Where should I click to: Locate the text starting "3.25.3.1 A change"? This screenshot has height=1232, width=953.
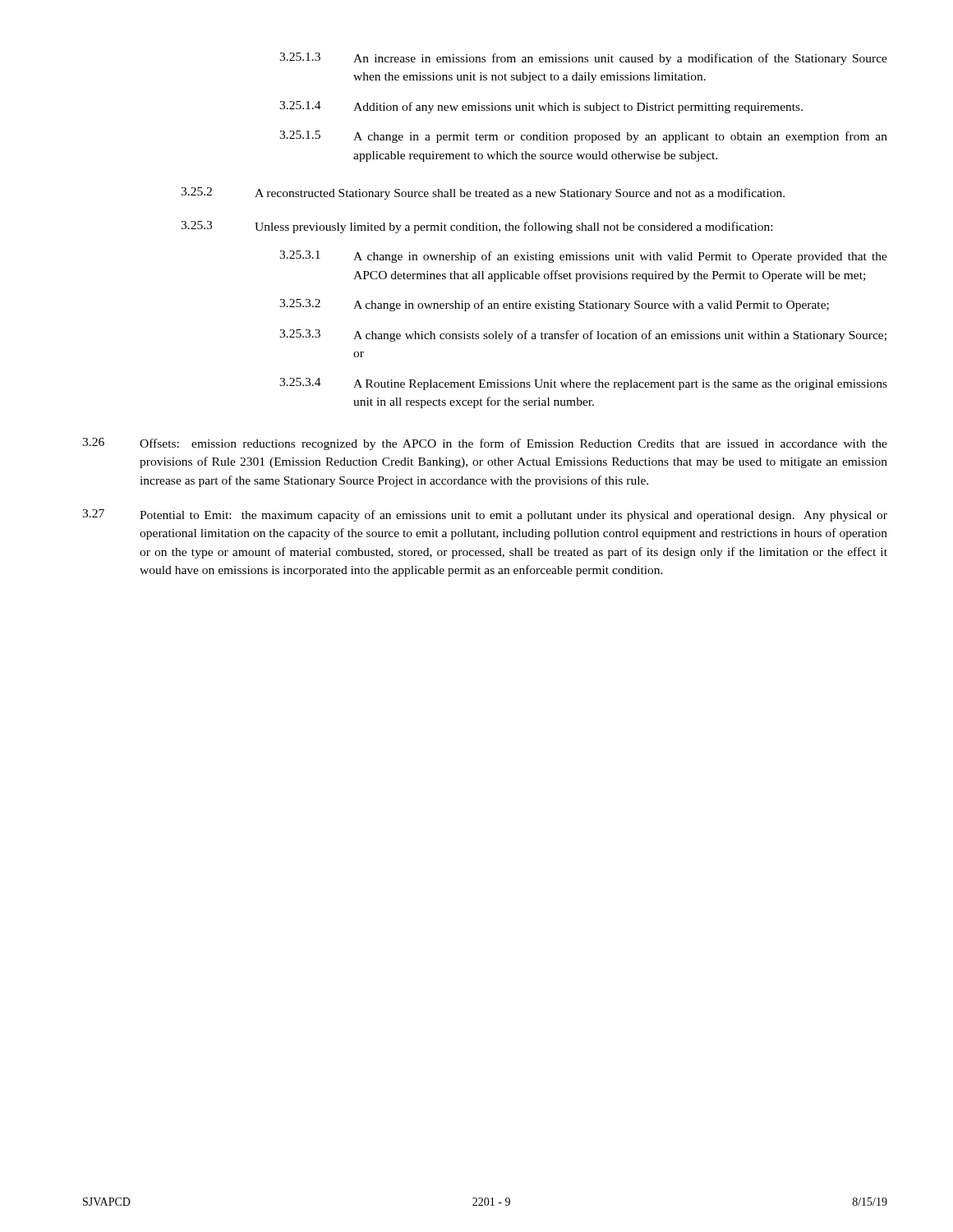(x=583, y=266)
